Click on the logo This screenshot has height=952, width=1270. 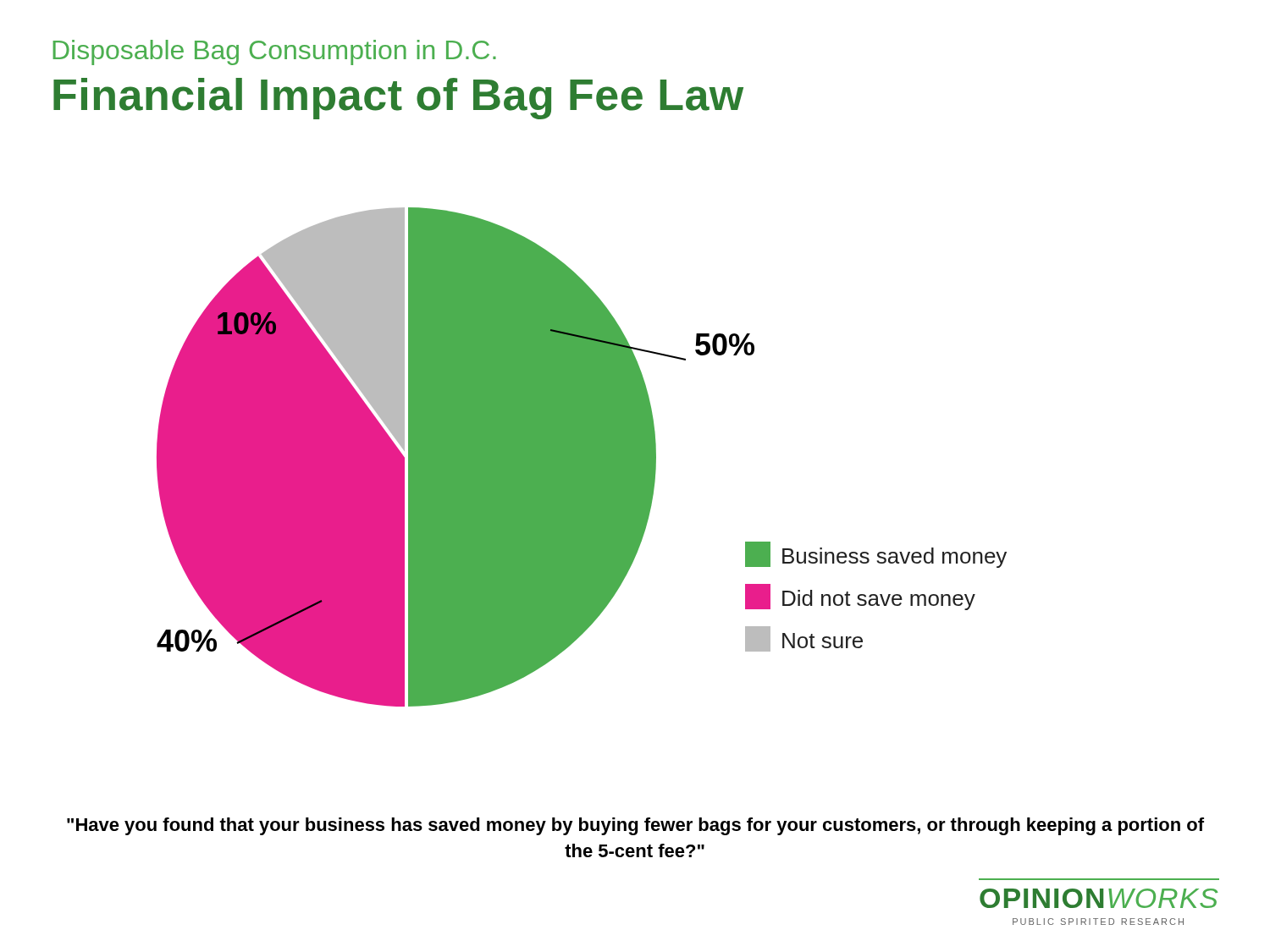(x=1099, y=902)
